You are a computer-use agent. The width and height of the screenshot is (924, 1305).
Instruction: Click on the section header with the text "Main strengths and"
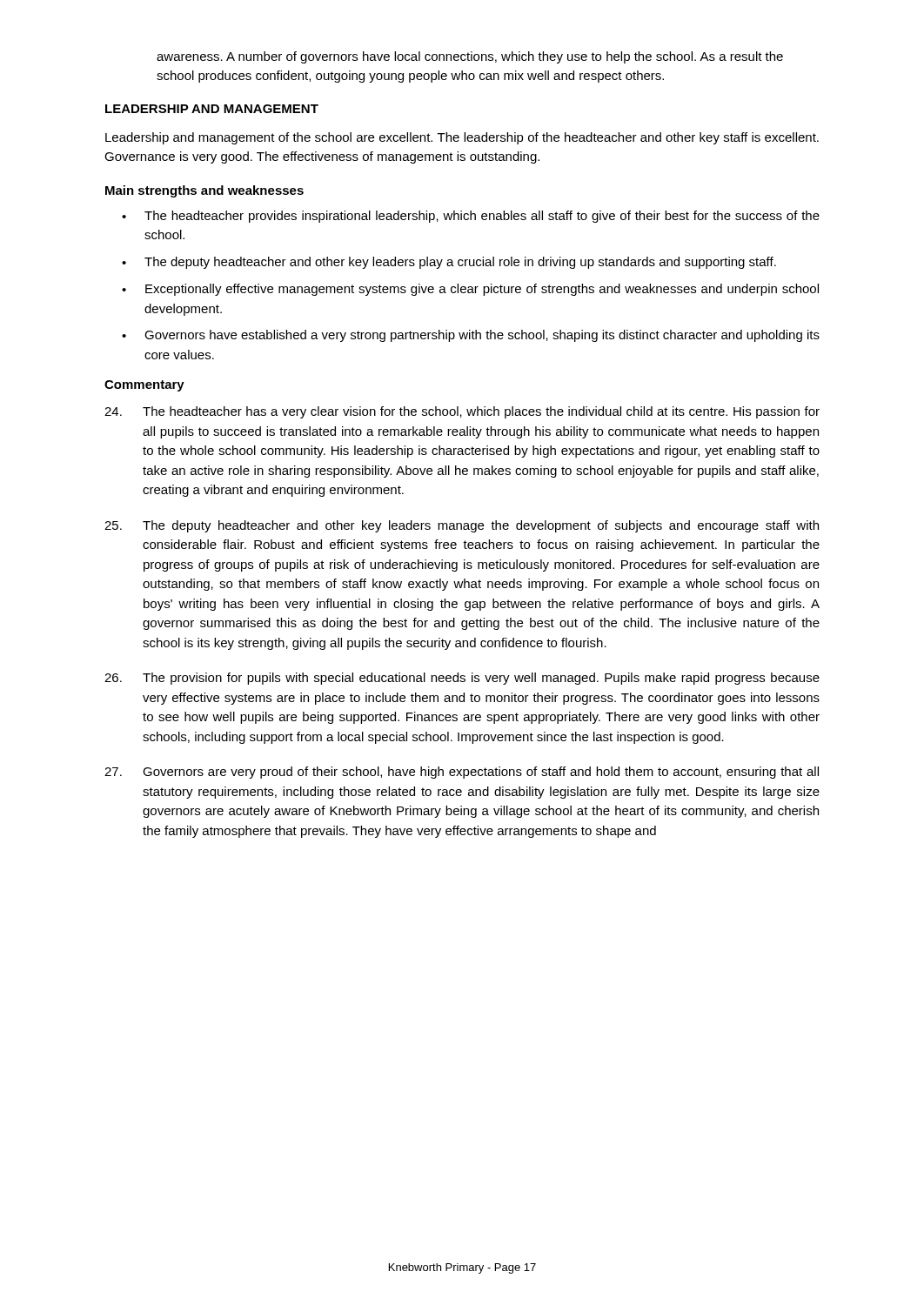204,190
